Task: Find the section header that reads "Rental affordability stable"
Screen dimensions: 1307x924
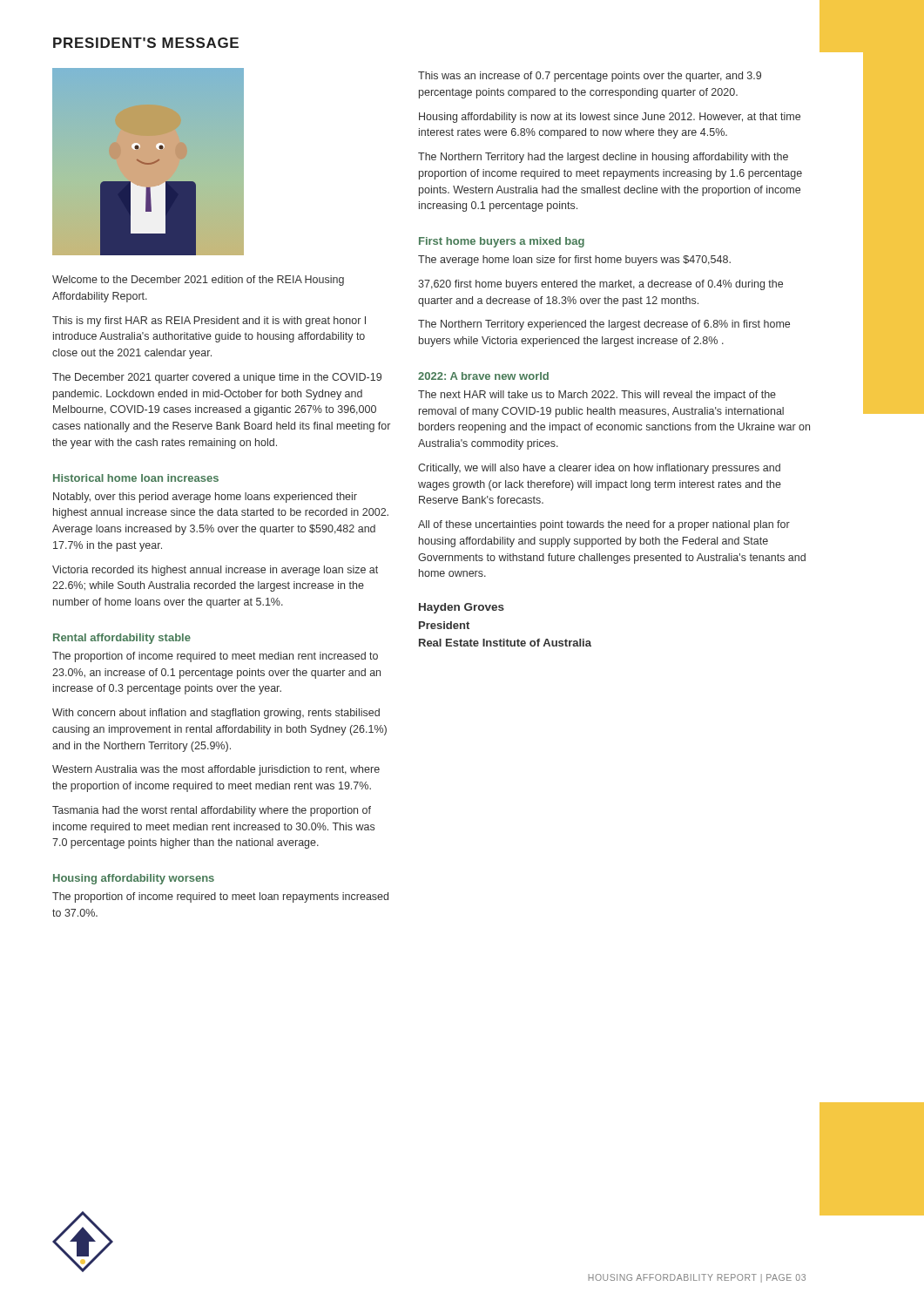Action: (x=121, y=637)
